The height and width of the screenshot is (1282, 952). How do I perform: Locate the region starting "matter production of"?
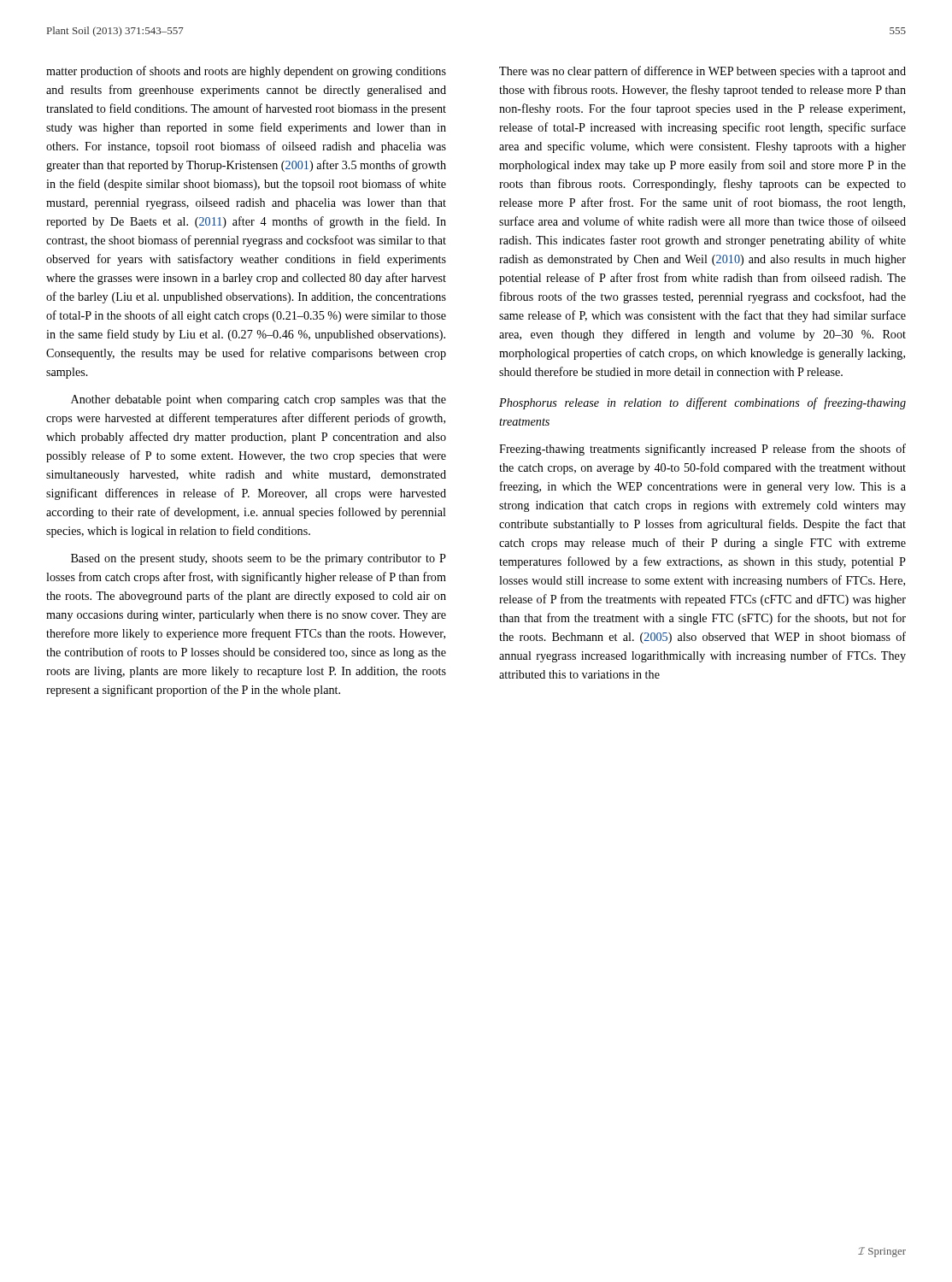[x=246, y=72]
